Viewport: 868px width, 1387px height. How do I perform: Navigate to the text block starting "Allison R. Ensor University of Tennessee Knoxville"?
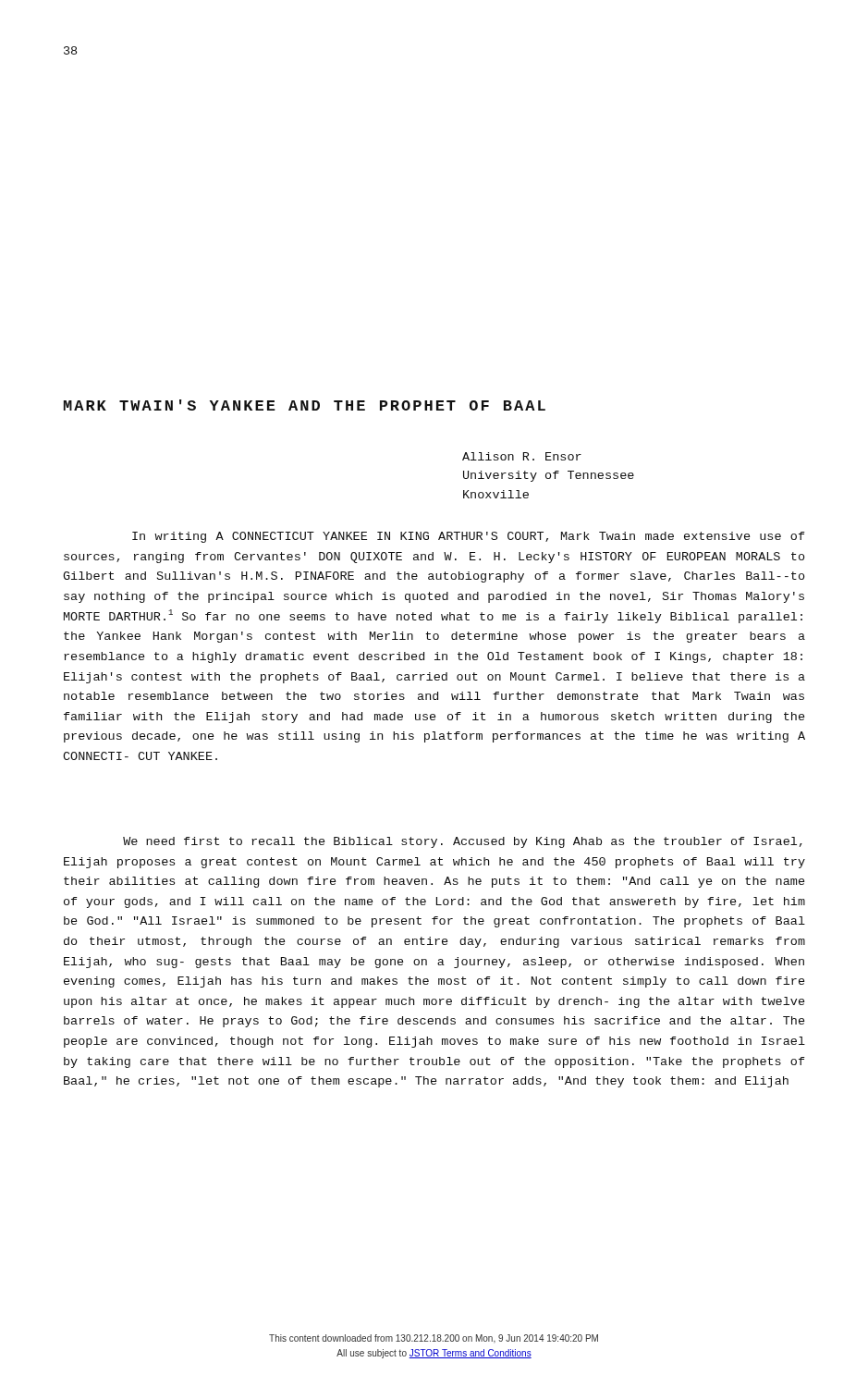pyautogui.click(x=548, y=476)
